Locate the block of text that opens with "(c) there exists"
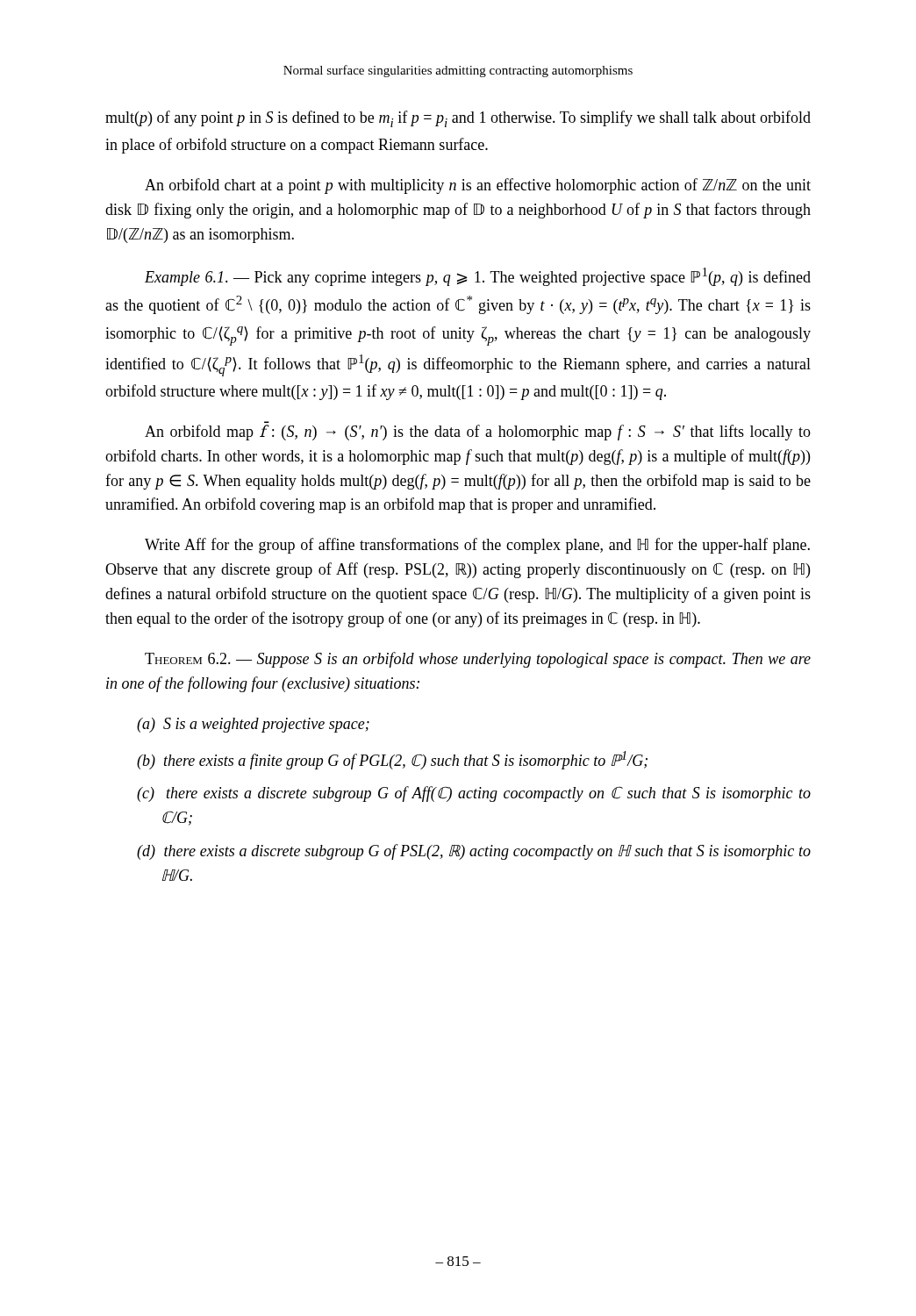 click(x=474, y=806)
